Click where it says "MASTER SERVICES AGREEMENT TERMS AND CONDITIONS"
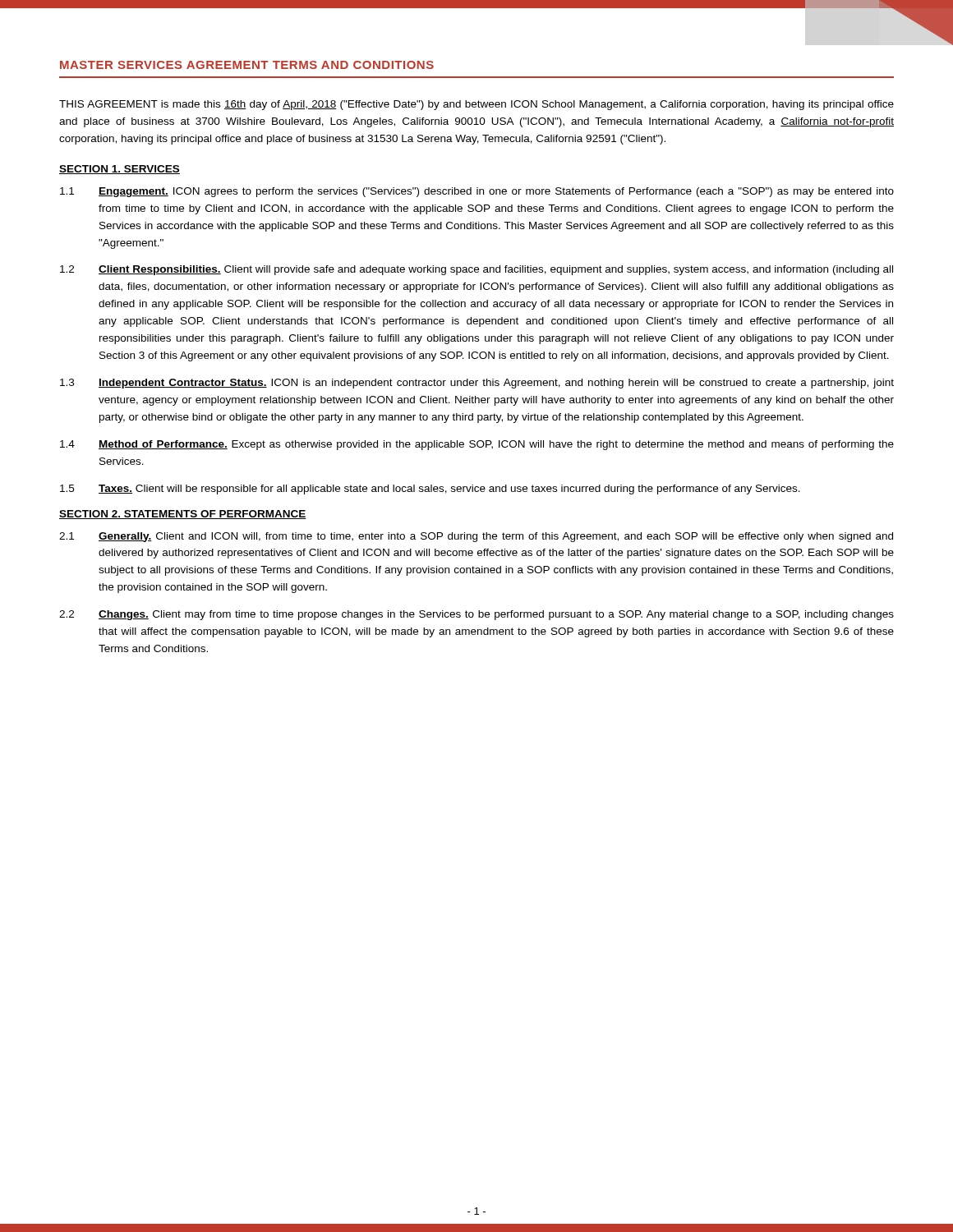The width and height of the screenshot is (953, 1232). 247,64
